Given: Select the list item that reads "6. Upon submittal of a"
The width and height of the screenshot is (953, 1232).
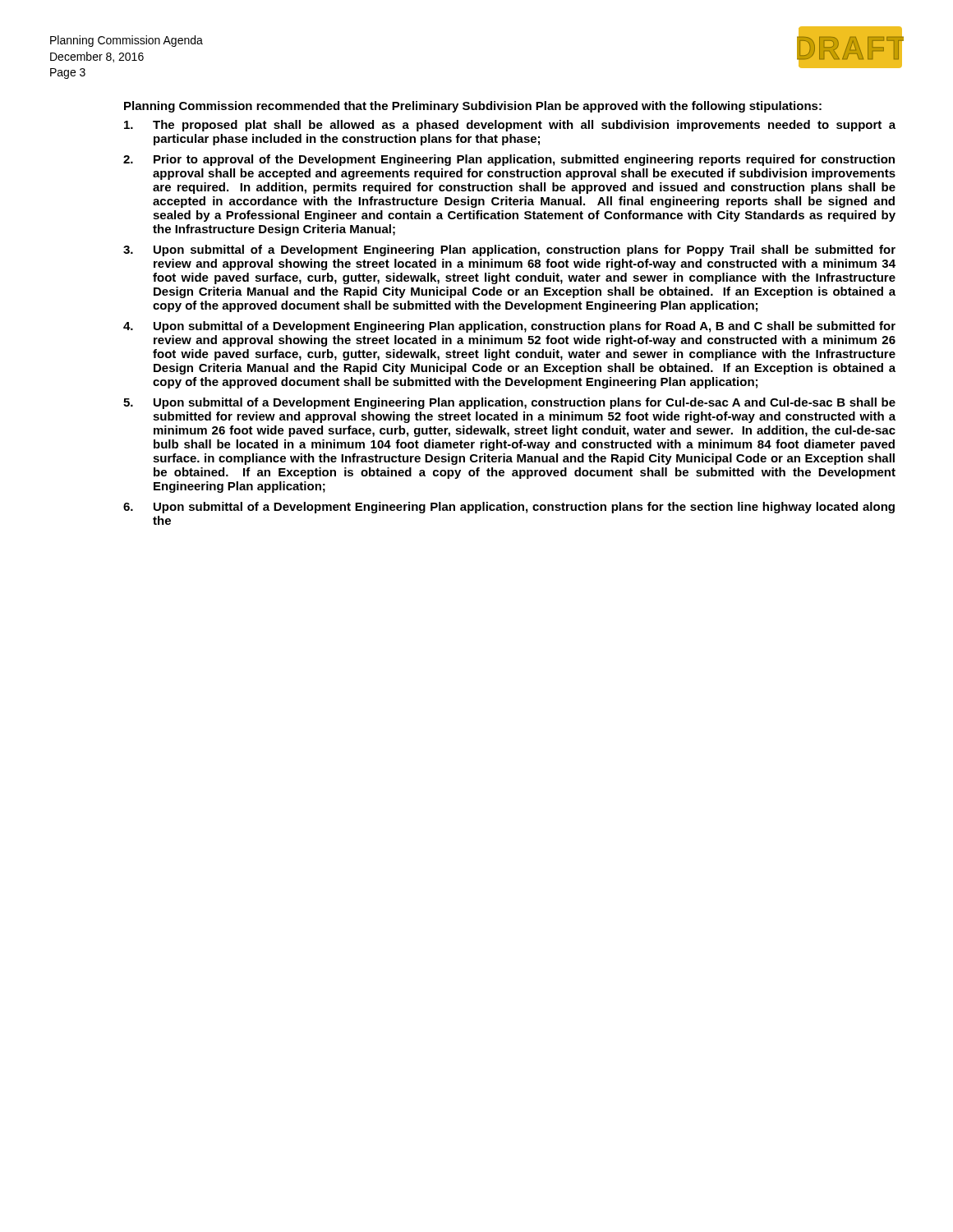Looking at the screenshot, I should 509,513.
